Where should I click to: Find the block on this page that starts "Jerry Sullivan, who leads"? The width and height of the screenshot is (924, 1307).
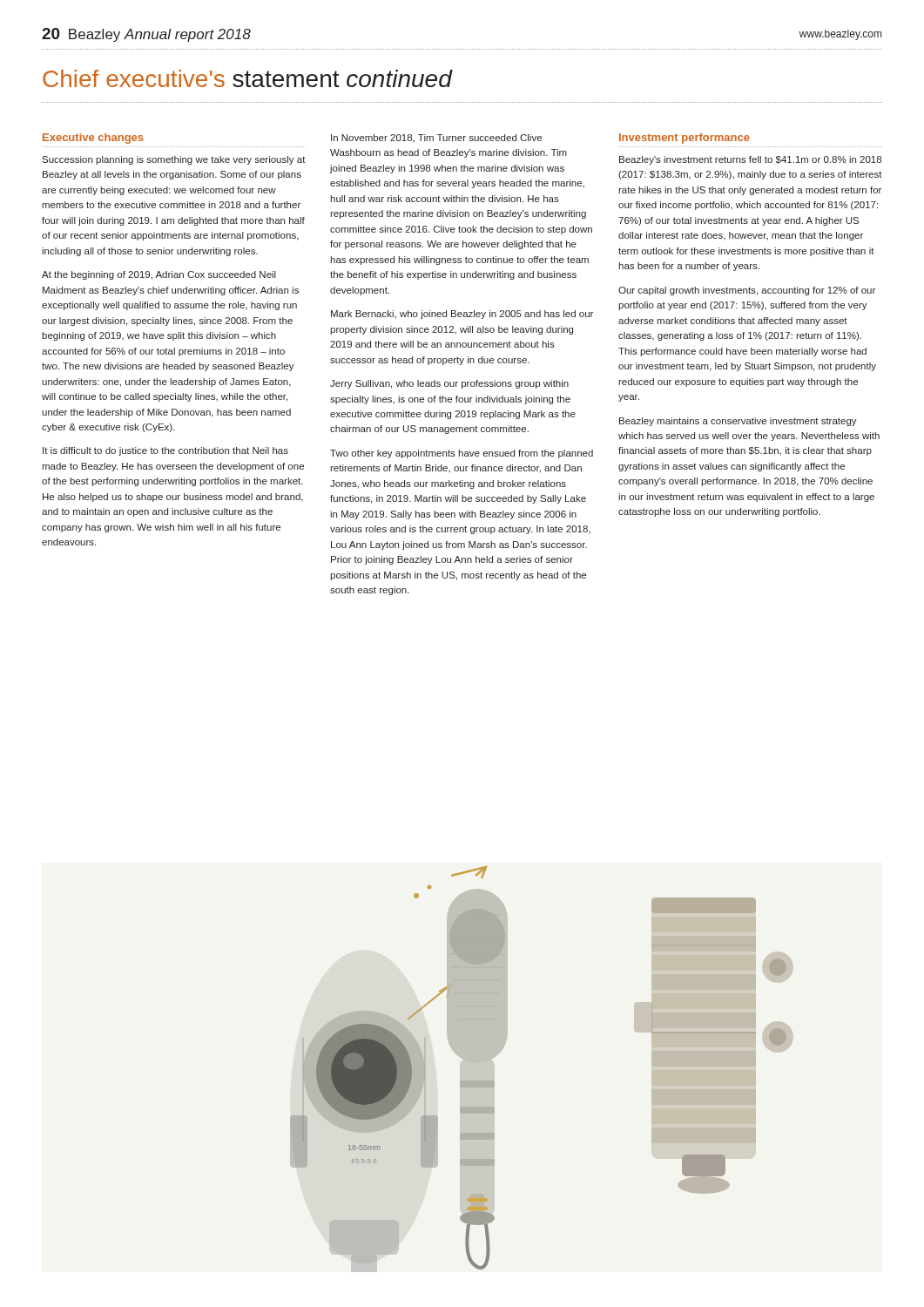coord(453,406)
